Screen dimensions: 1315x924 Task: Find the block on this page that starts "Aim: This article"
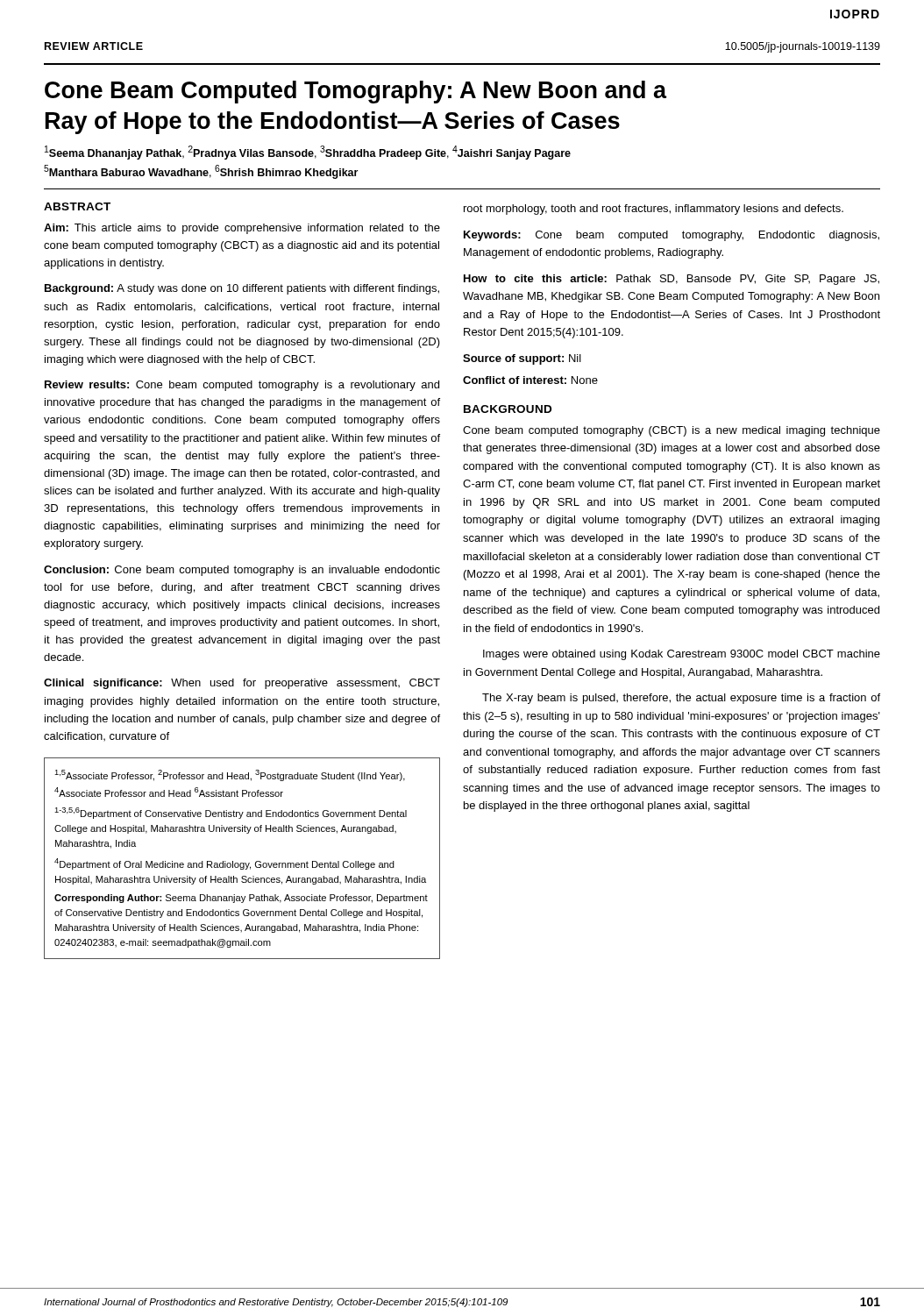242,245
